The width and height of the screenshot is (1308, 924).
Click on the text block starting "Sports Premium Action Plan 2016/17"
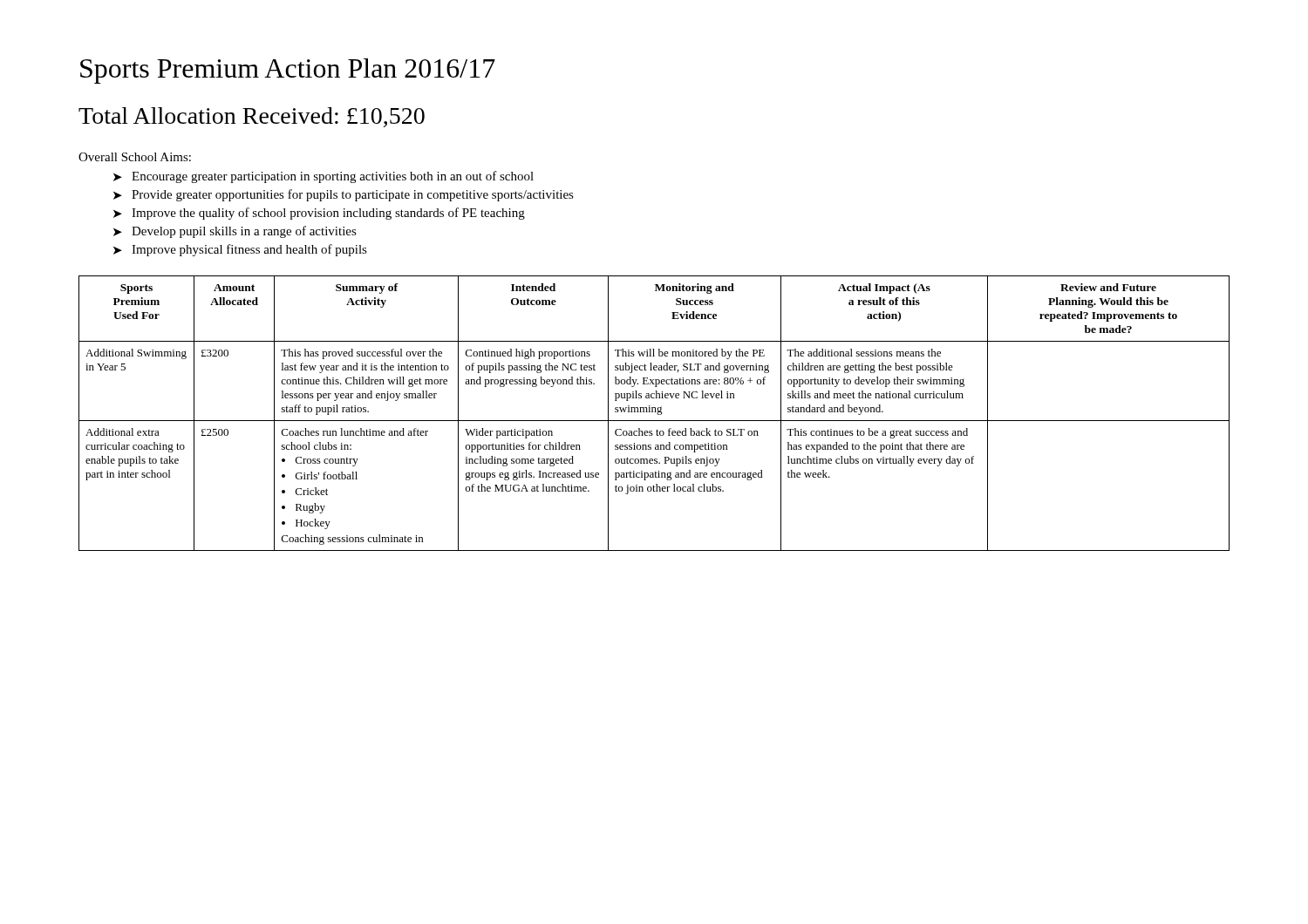tap(288, 71)
